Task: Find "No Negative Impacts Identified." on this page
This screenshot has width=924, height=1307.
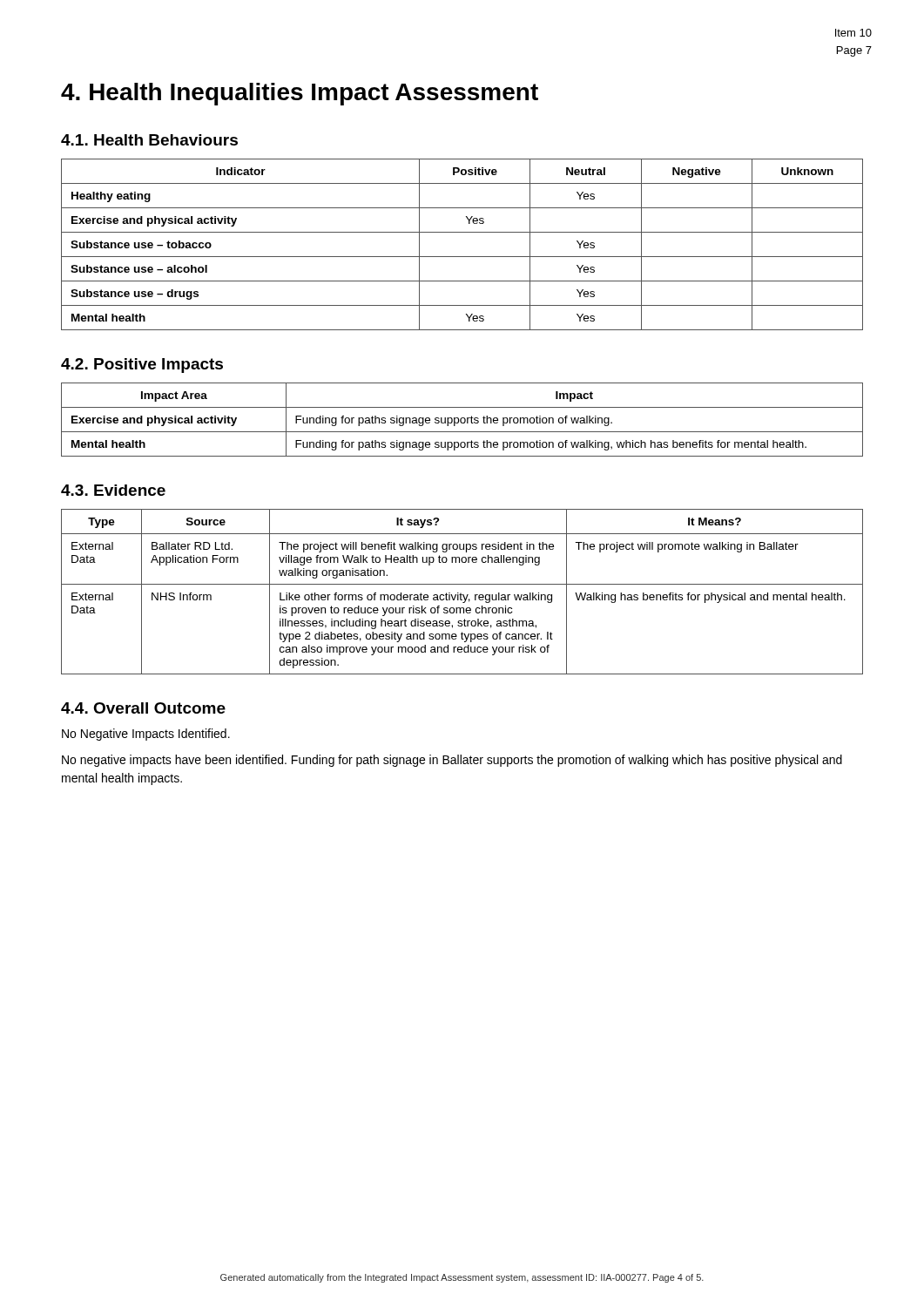Action: pos(146,734)
